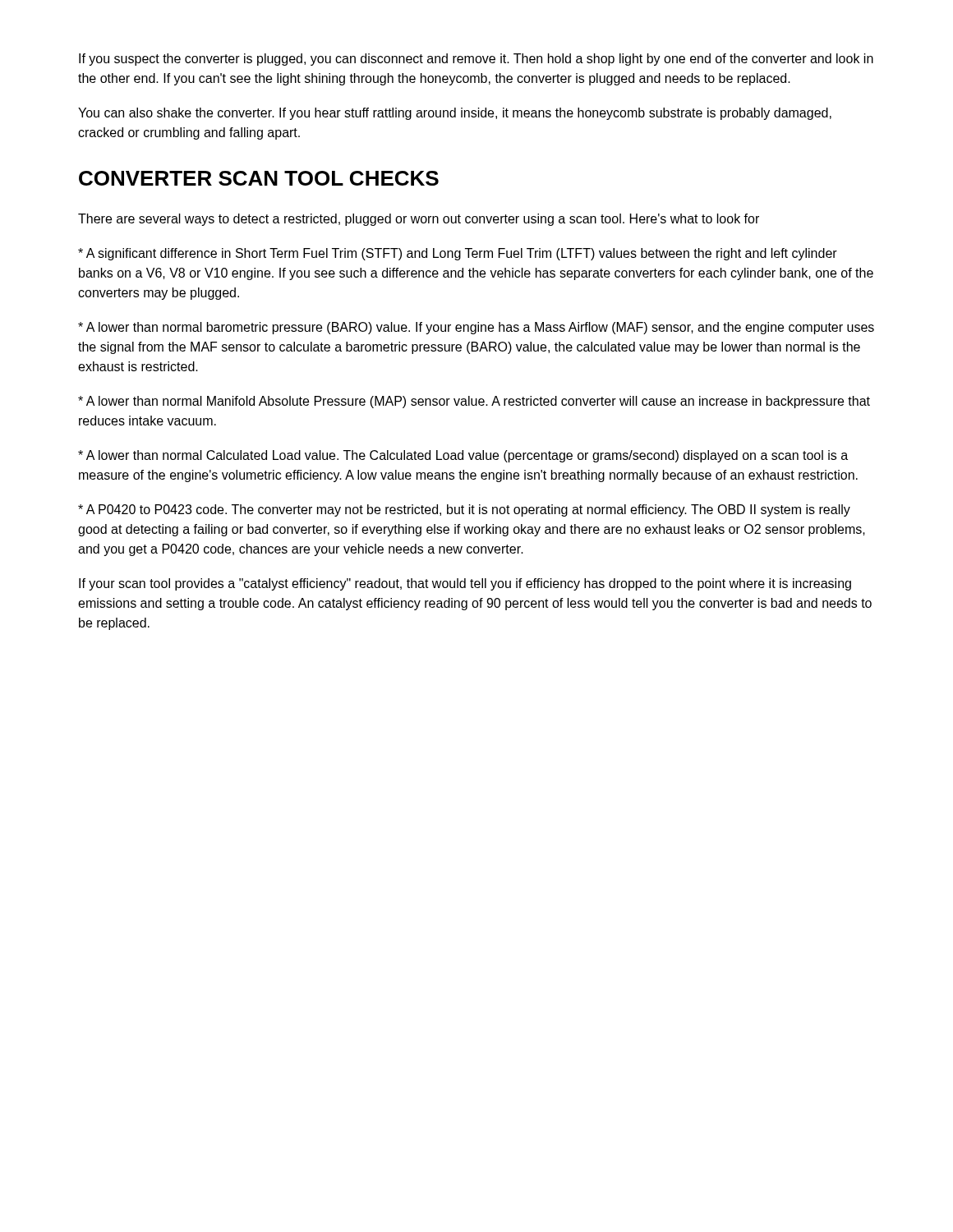The image size is (953, 1232).
Task: Where is the passage that starts "A P0420 to"?
Action: pyautogui.click(x=472, y=529)
